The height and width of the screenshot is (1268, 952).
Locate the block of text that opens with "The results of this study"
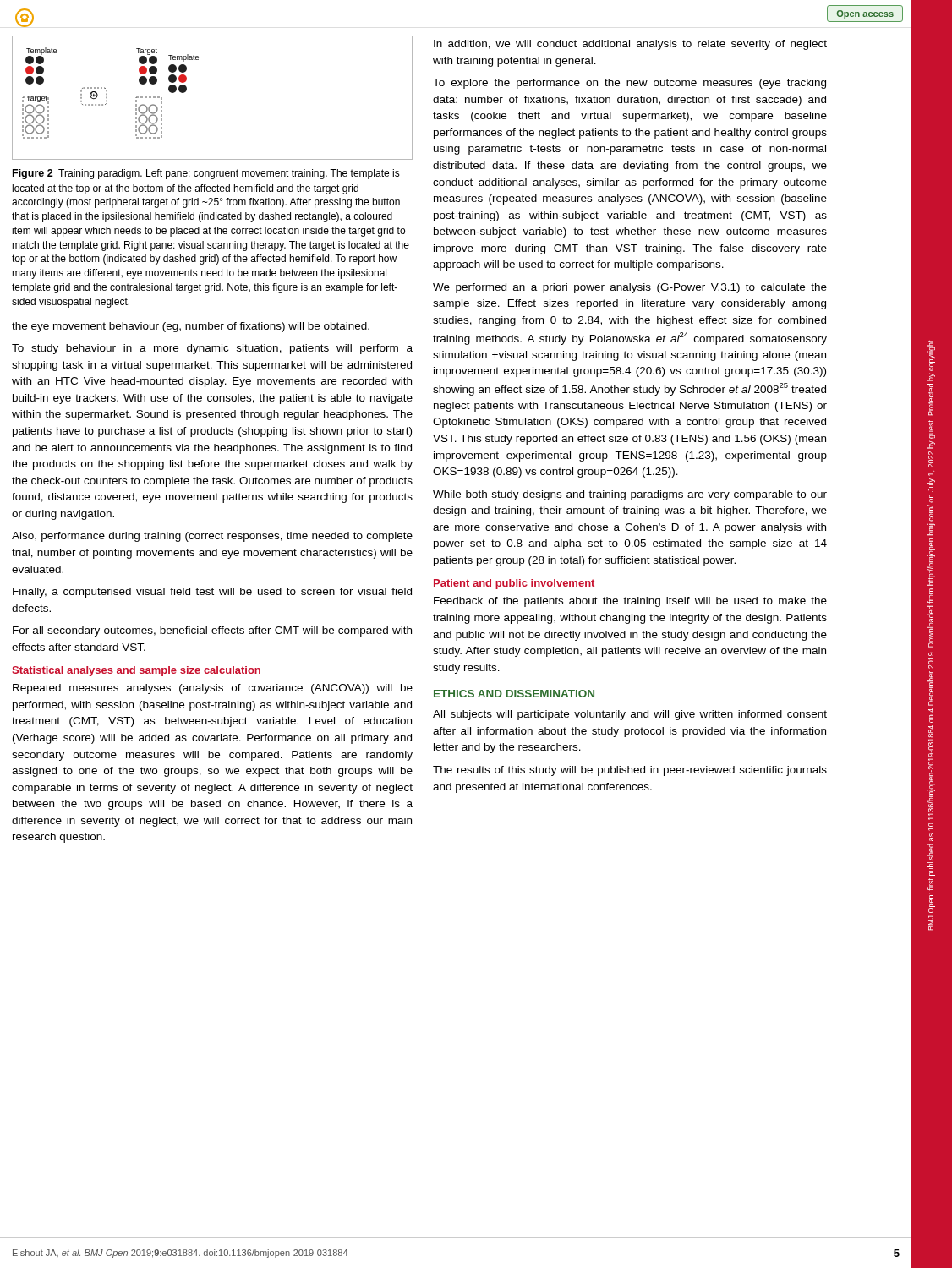(x=630, y=778)
